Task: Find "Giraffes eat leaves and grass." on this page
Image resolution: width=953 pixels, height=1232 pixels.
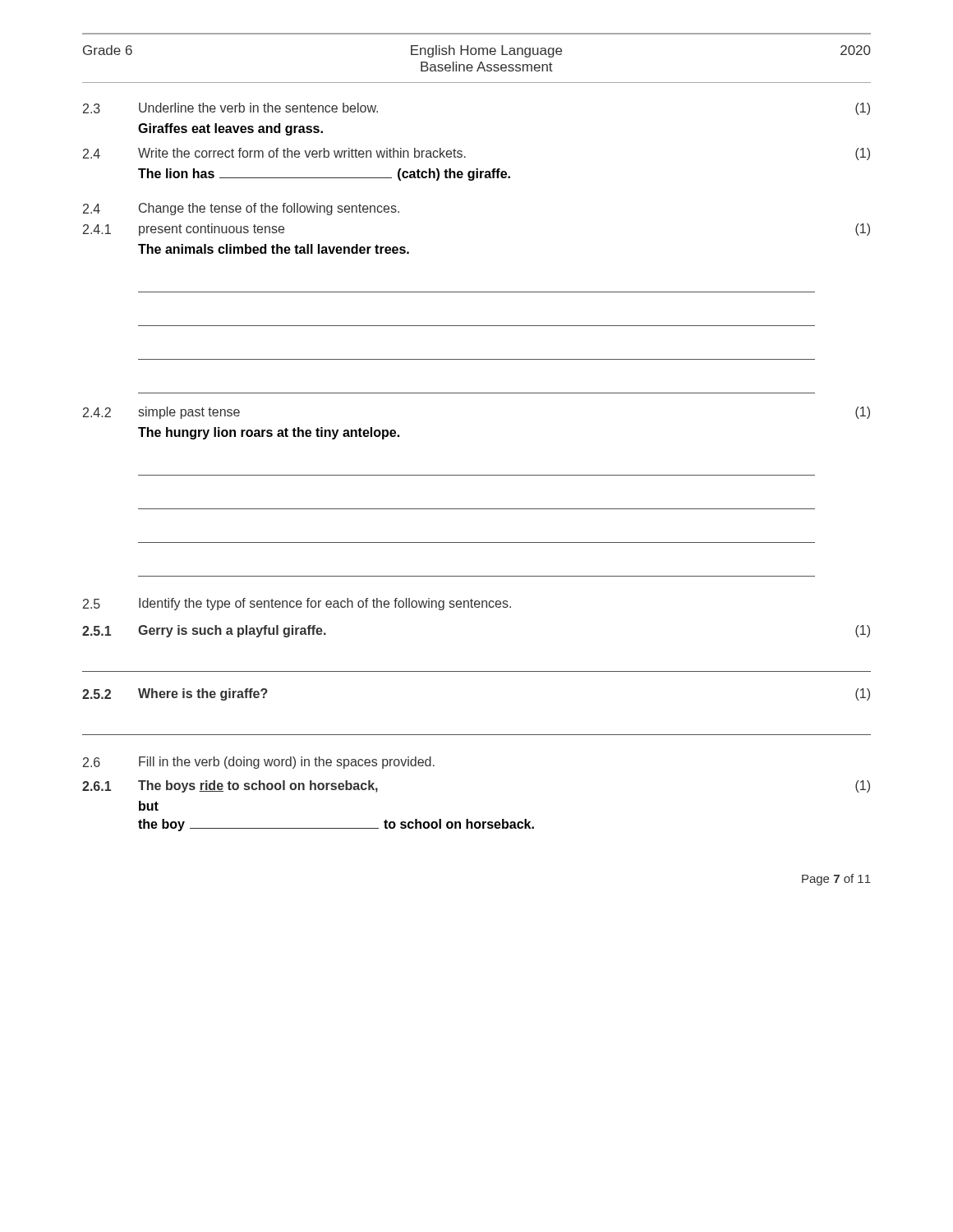Action: pos(231,129)
